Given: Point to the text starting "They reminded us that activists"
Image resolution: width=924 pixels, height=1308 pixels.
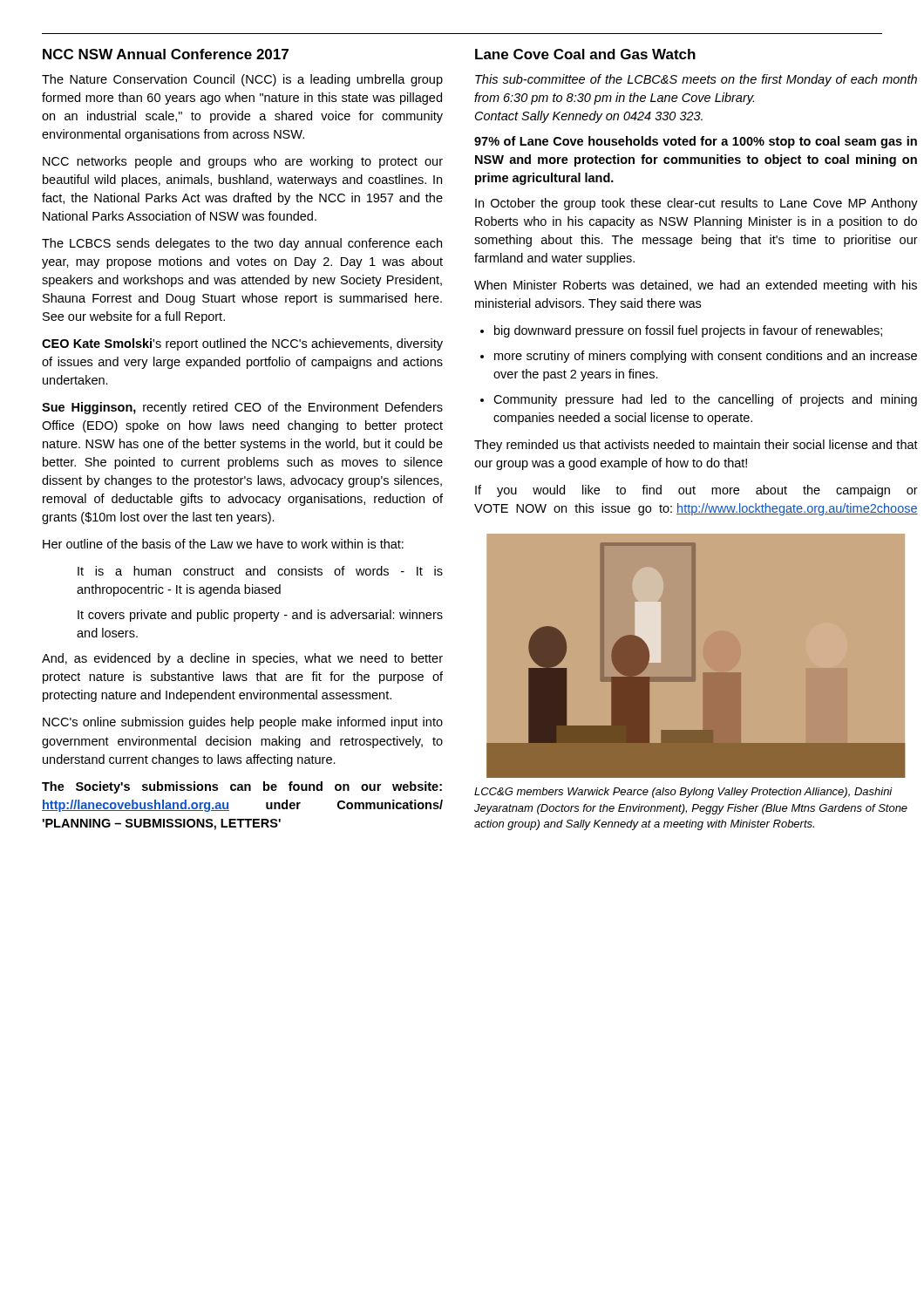Looking at the screenshot, I should [x=696, y=454].
